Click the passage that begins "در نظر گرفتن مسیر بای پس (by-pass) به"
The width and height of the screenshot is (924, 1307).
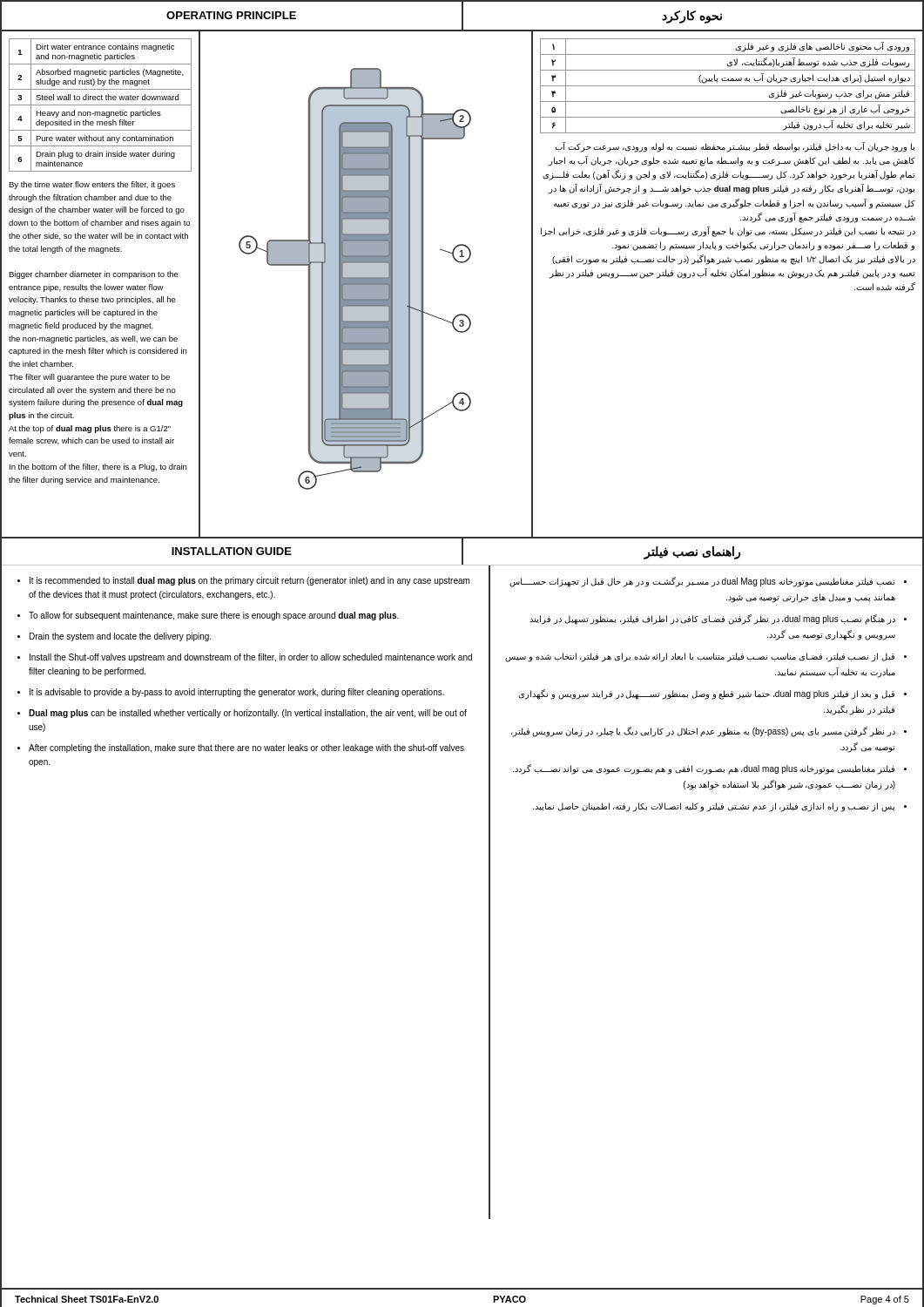tap(703, 739)
